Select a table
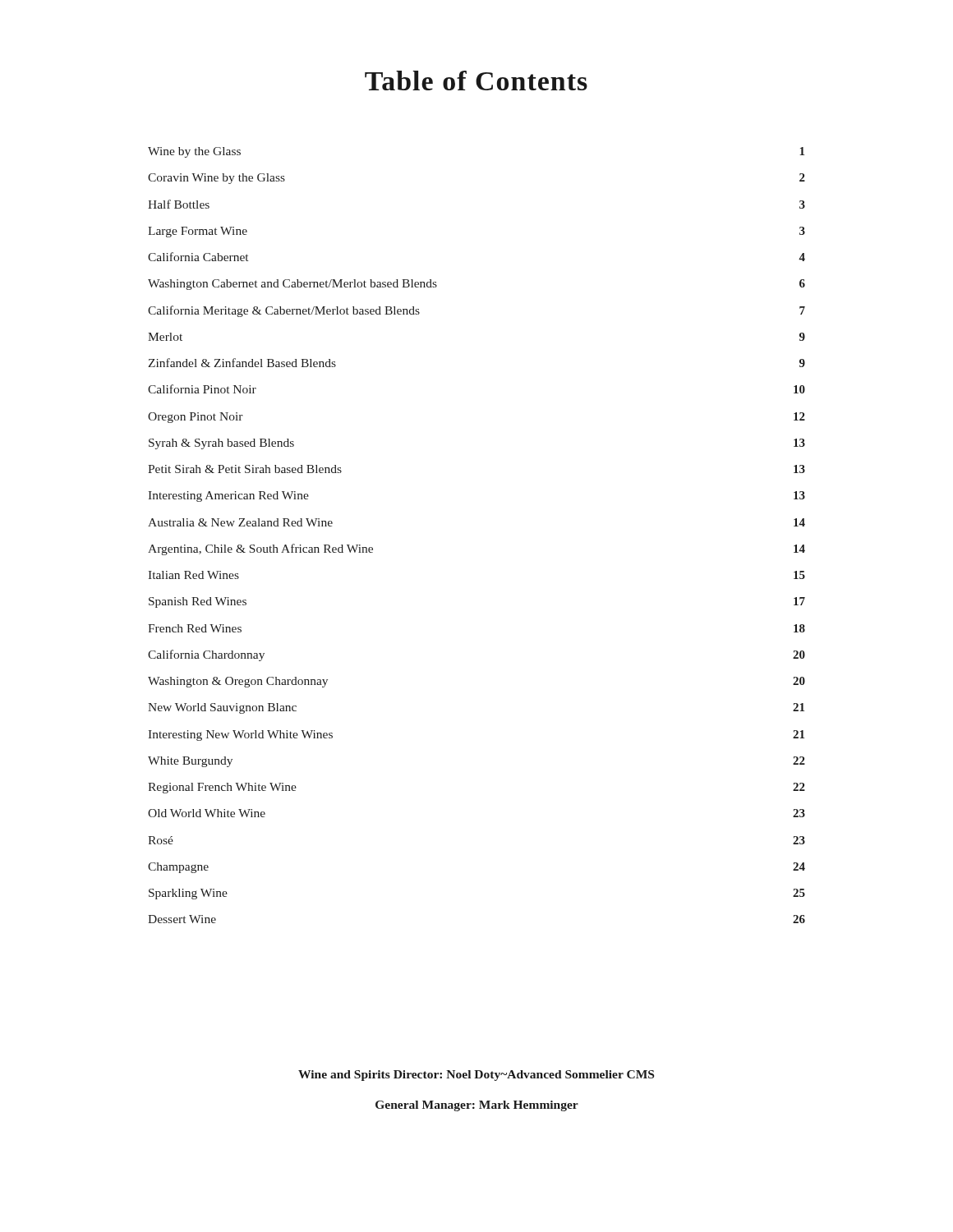The width and height of the screenshot is (953, 1232). [476, 535]
